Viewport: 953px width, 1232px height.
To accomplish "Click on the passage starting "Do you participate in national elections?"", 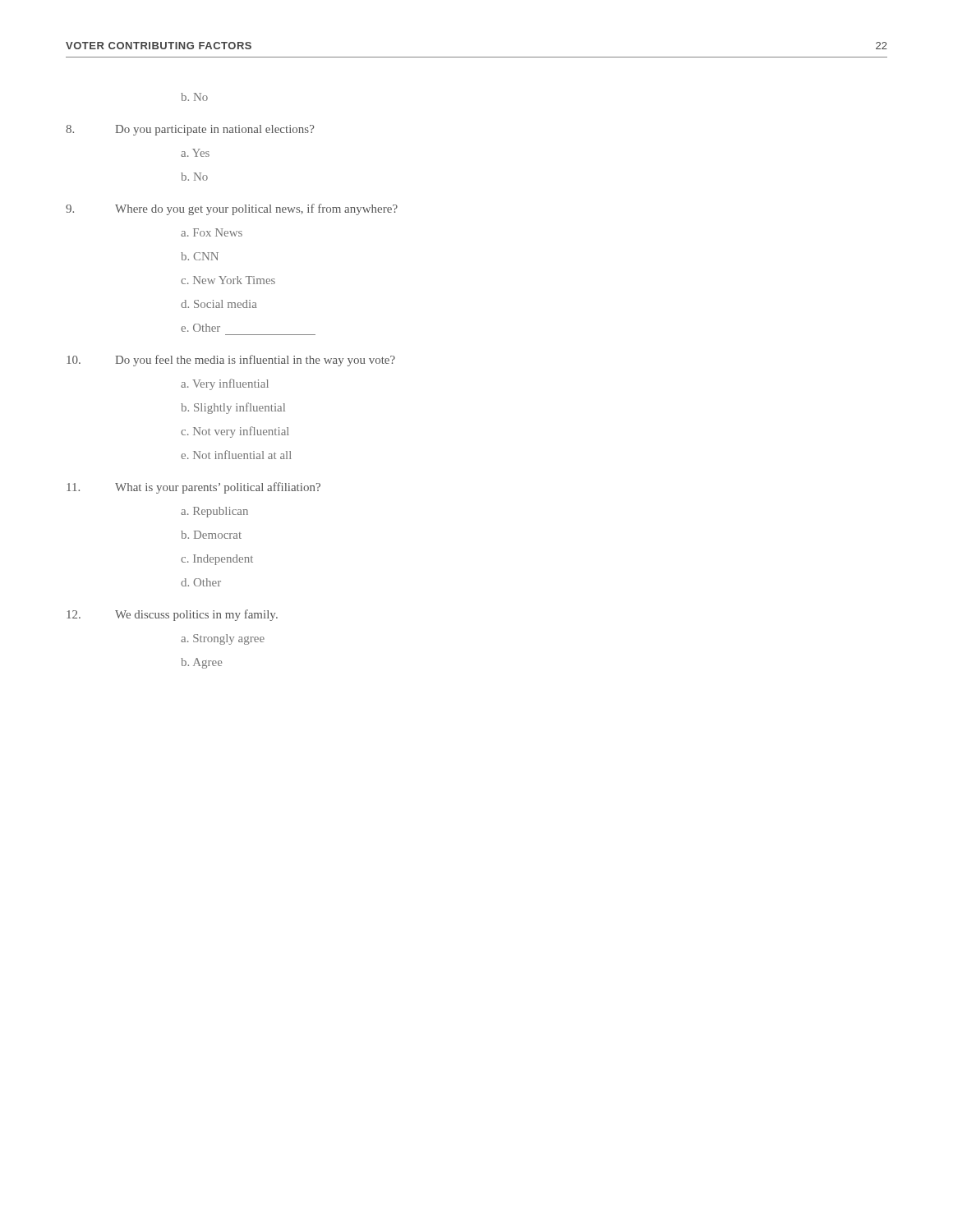I will click(215, 129).
